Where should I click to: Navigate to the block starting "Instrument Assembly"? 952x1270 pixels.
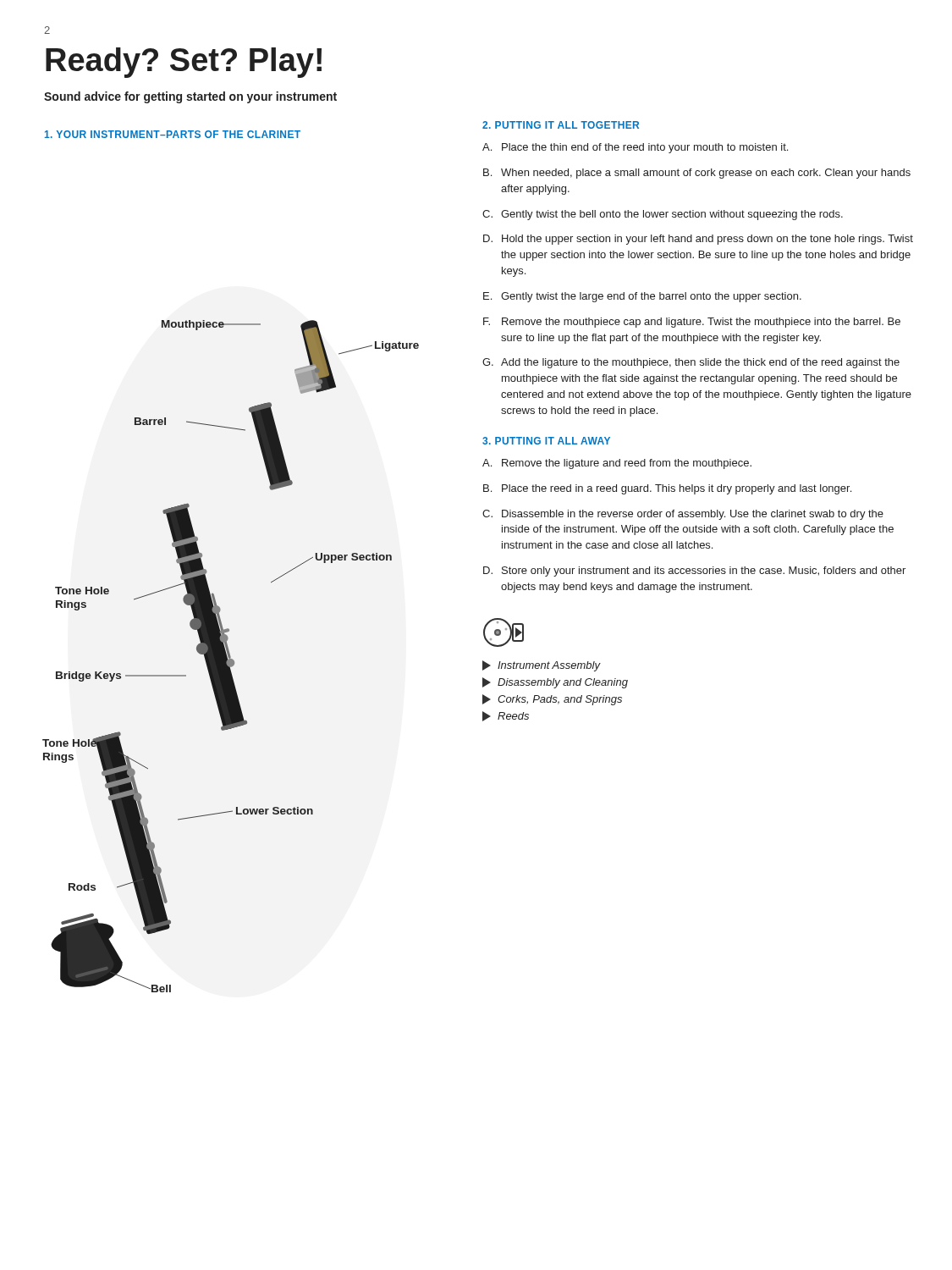(541, 665)
